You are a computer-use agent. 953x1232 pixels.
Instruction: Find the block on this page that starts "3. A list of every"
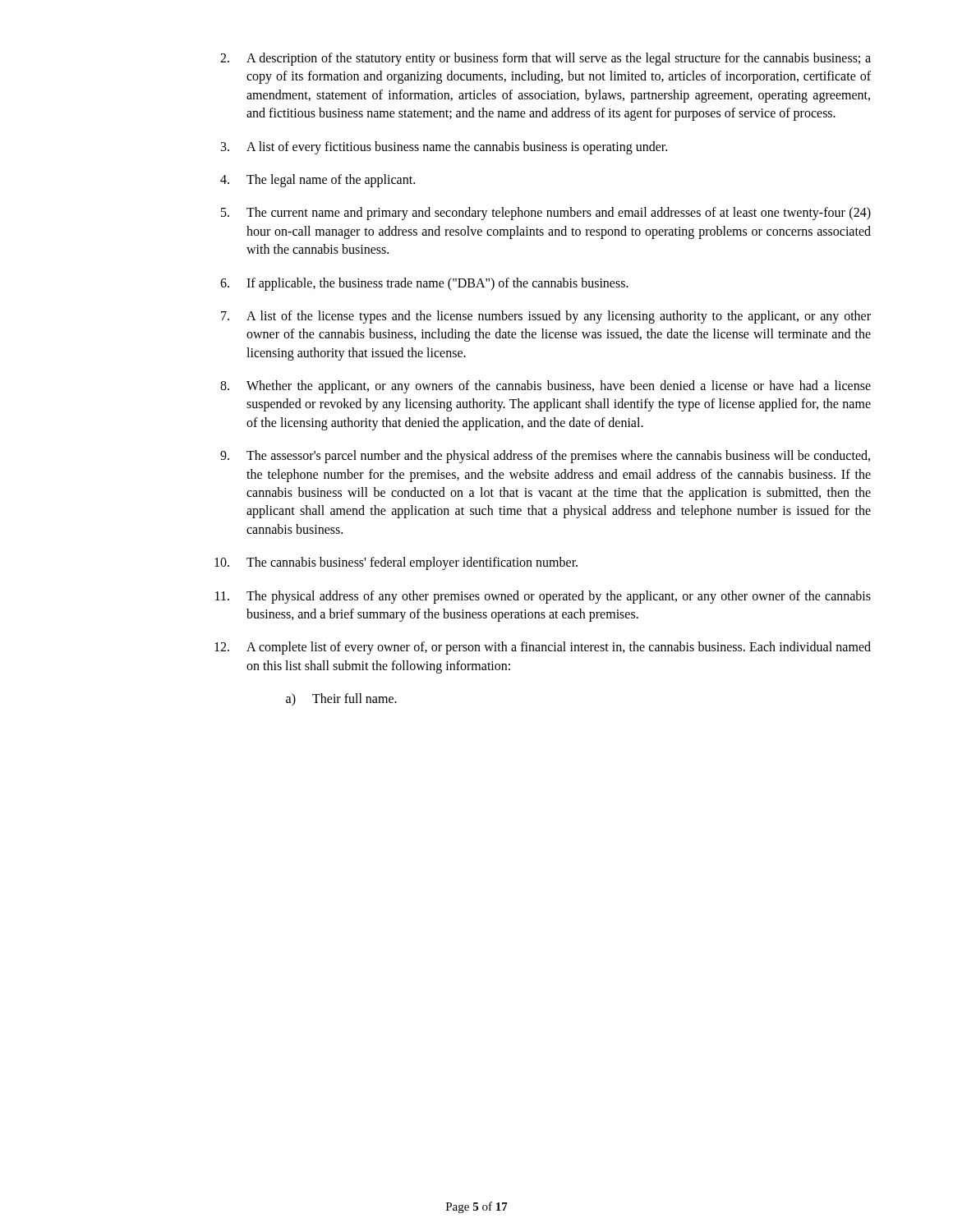tap(476, 147)
